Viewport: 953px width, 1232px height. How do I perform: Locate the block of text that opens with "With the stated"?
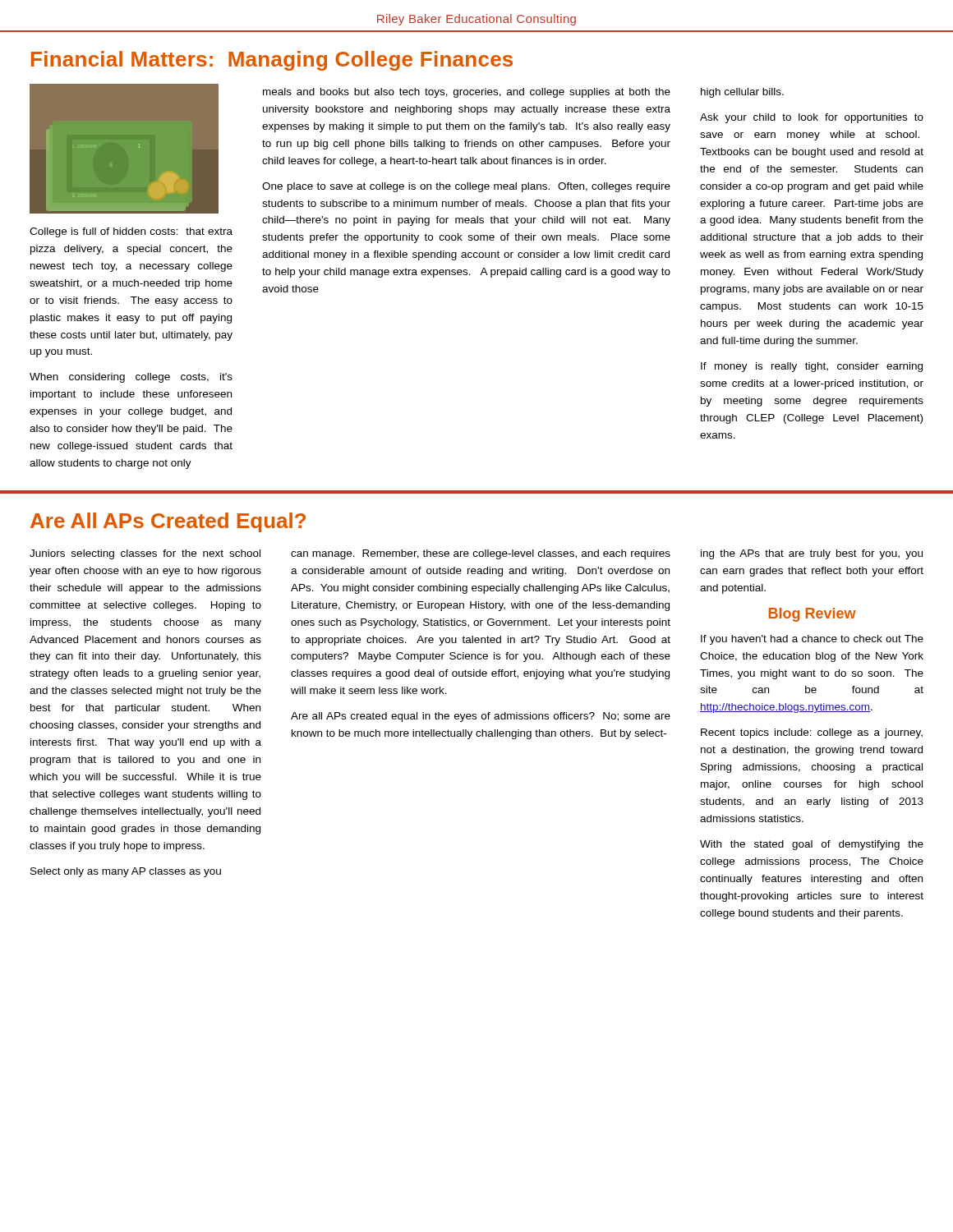812,878
